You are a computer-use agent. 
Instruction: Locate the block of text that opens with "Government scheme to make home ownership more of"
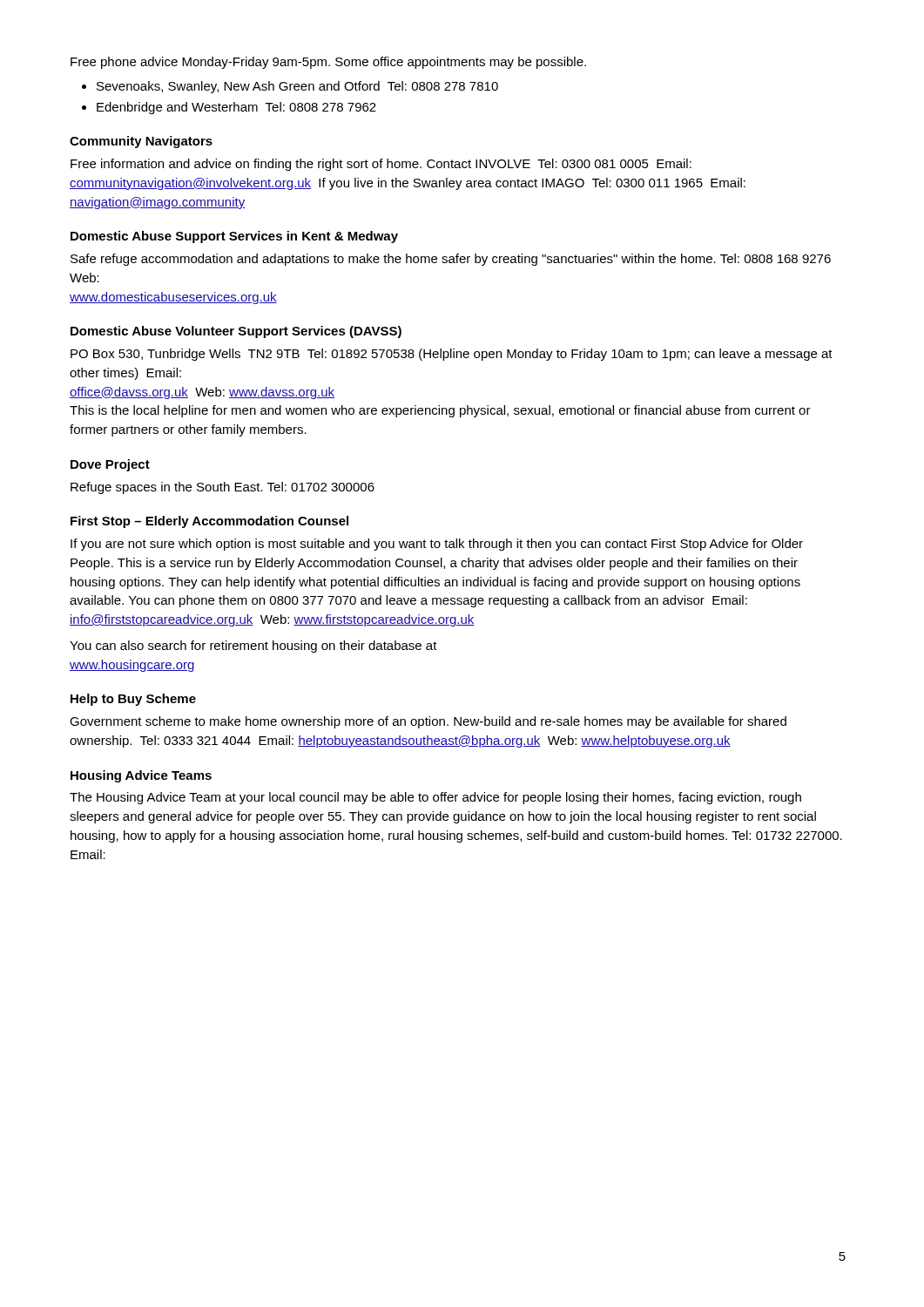pyautogui.click(x=428, y=730)
